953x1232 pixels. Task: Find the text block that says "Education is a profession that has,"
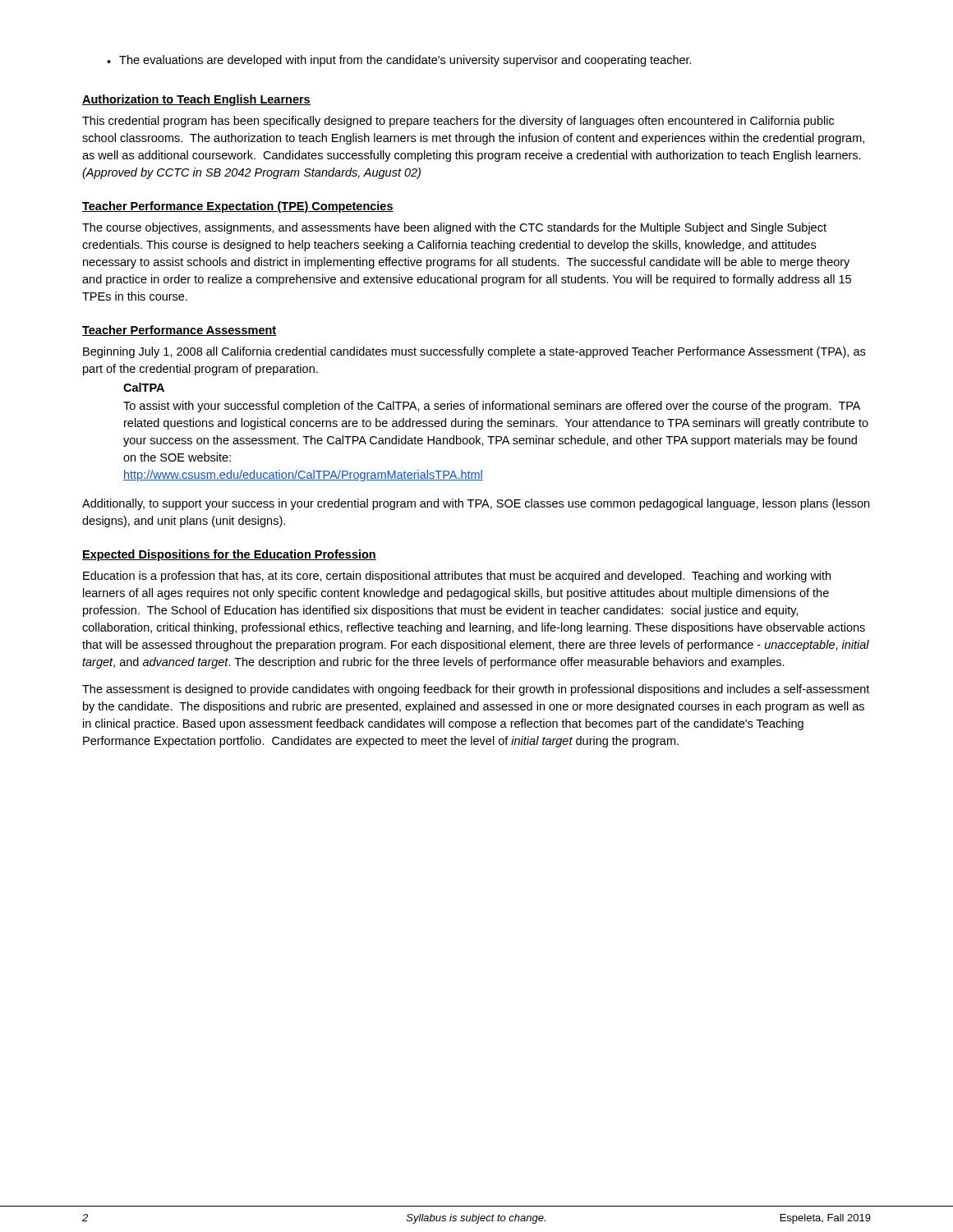pos(475,619)
